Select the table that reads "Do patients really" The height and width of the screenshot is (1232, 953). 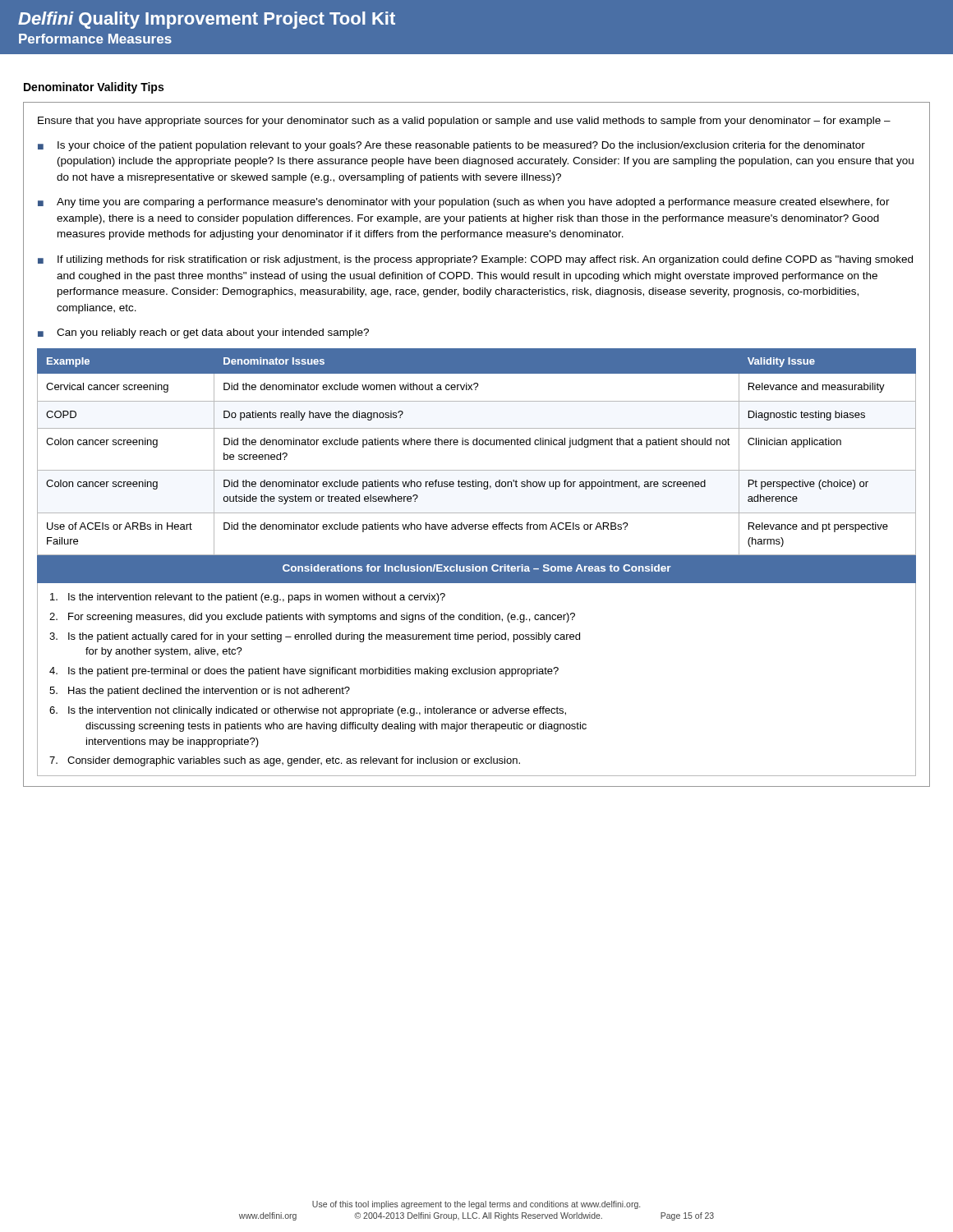(x=476, y=563)
